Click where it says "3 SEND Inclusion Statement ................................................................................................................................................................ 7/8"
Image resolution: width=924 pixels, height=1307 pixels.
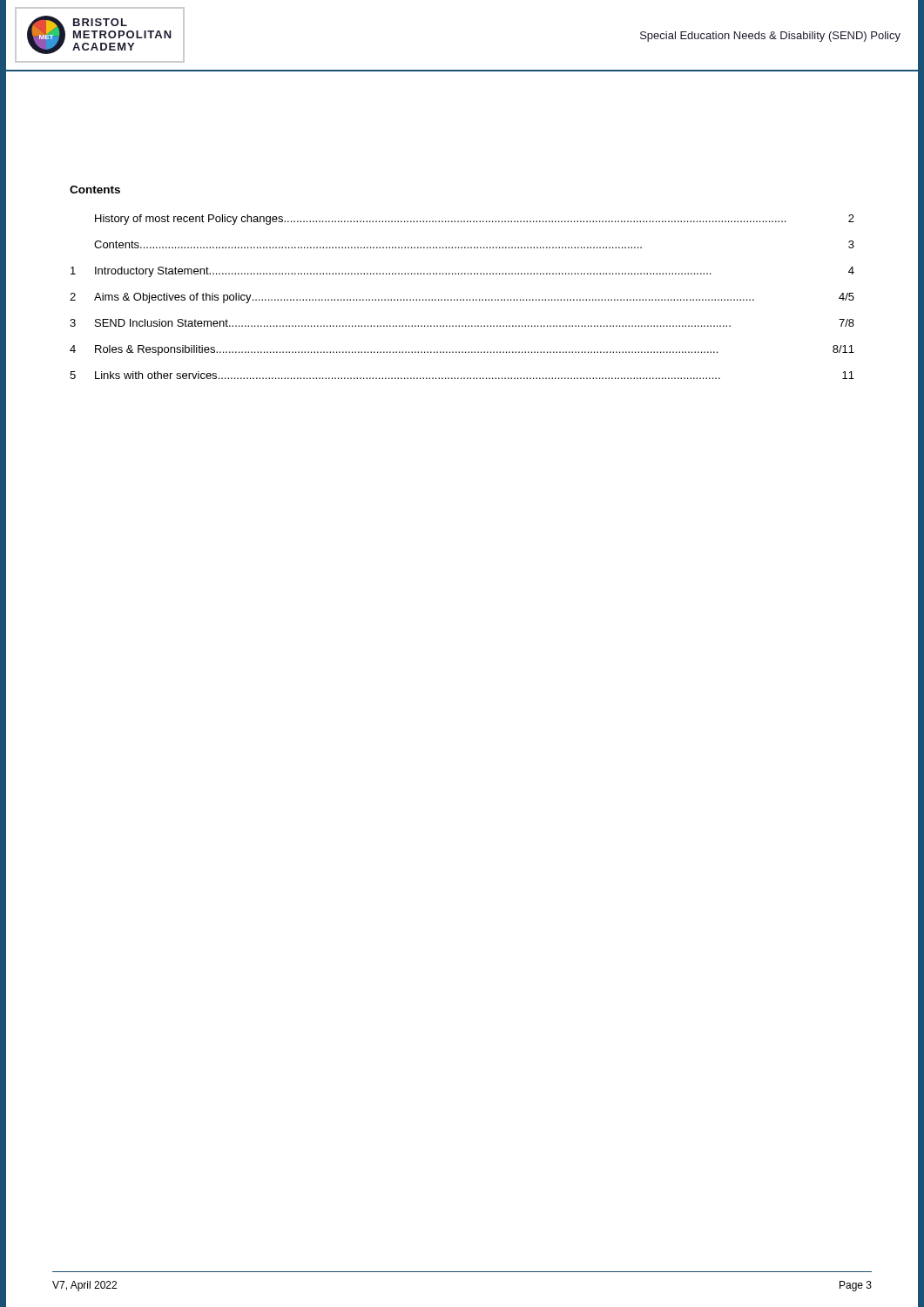(x=462, y=323)
